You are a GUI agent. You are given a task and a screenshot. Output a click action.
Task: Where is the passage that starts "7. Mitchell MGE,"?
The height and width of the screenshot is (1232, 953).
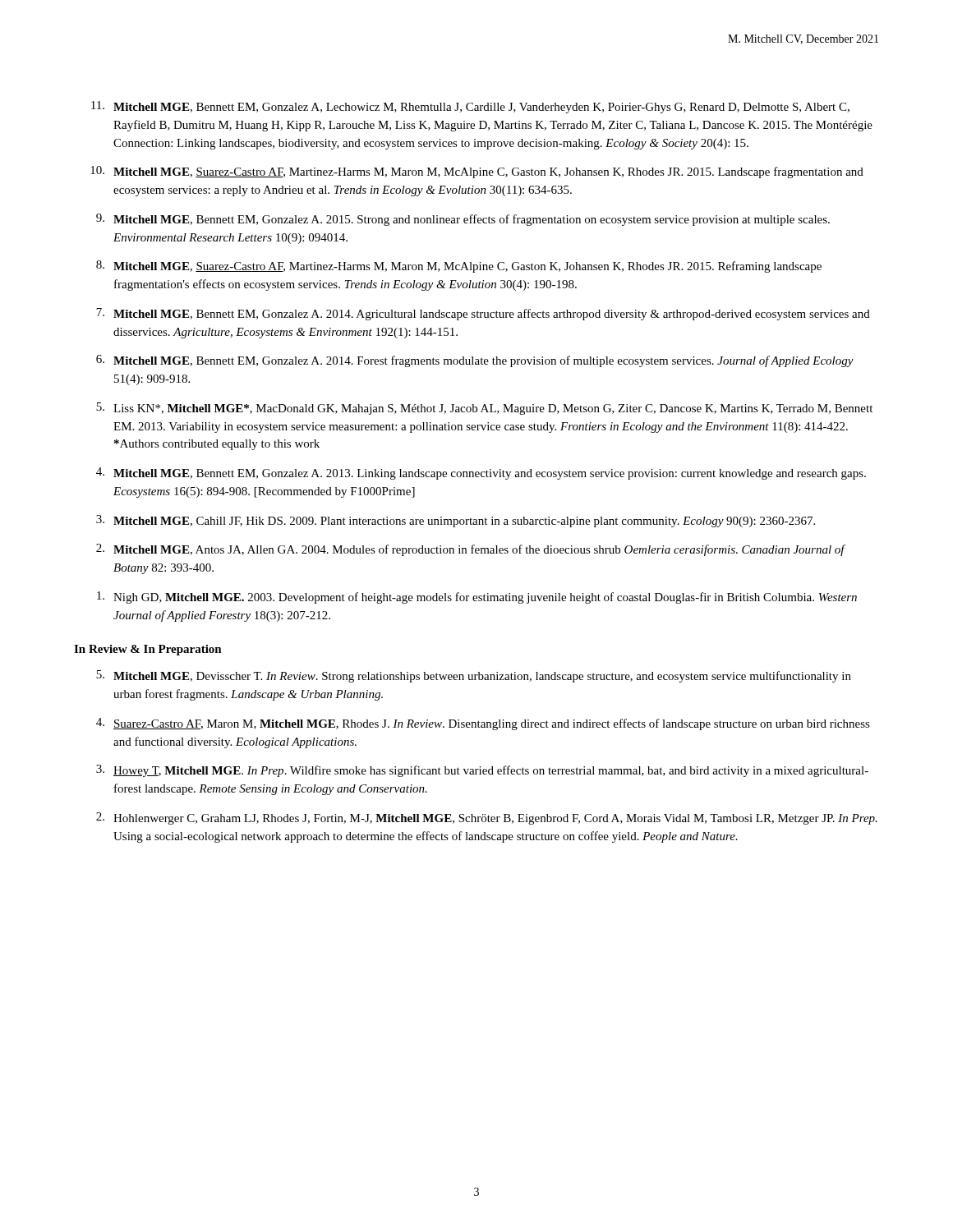point(476,323)
